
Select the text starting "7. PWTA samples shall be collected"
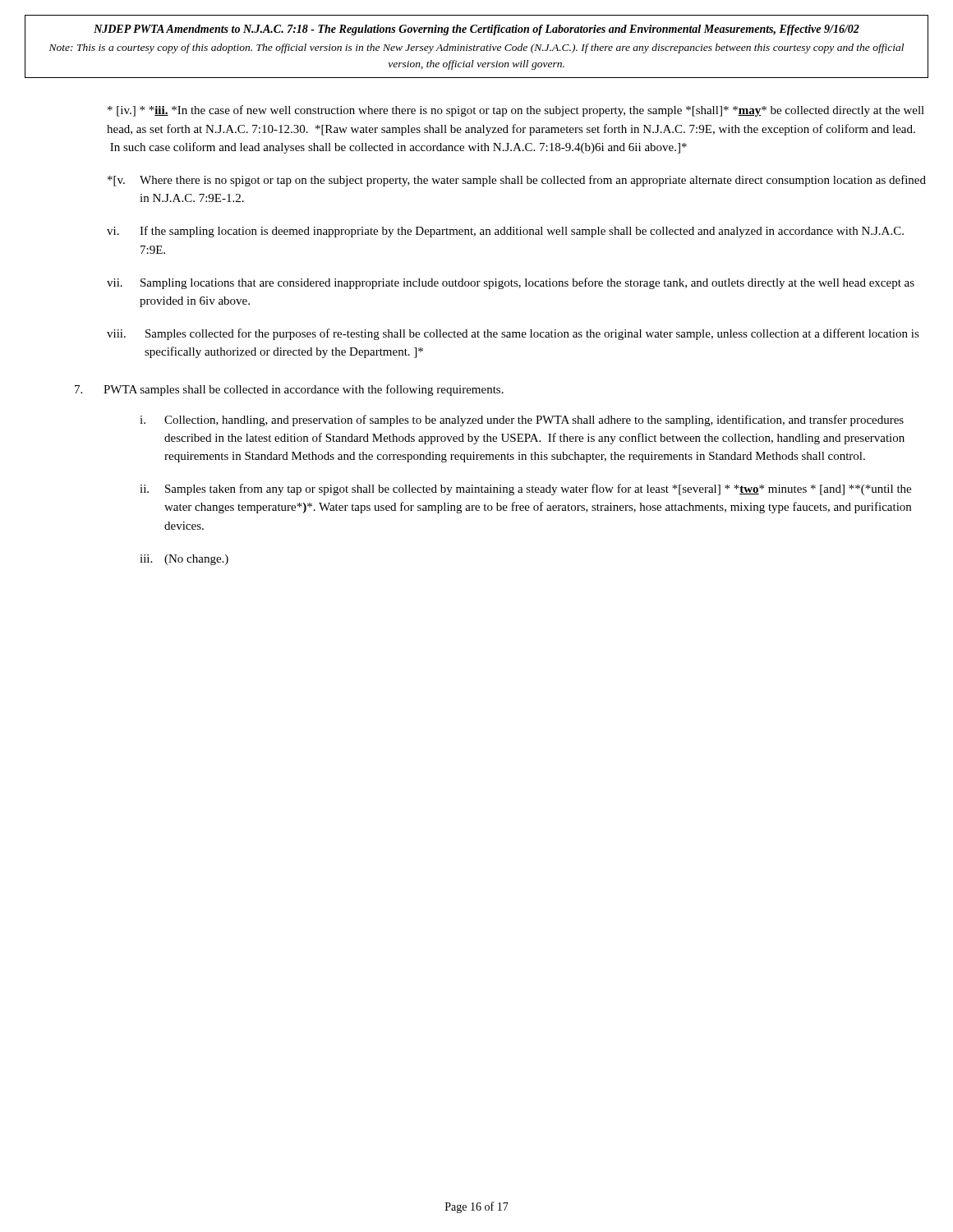pyautogui.click(x=501, y=390)
